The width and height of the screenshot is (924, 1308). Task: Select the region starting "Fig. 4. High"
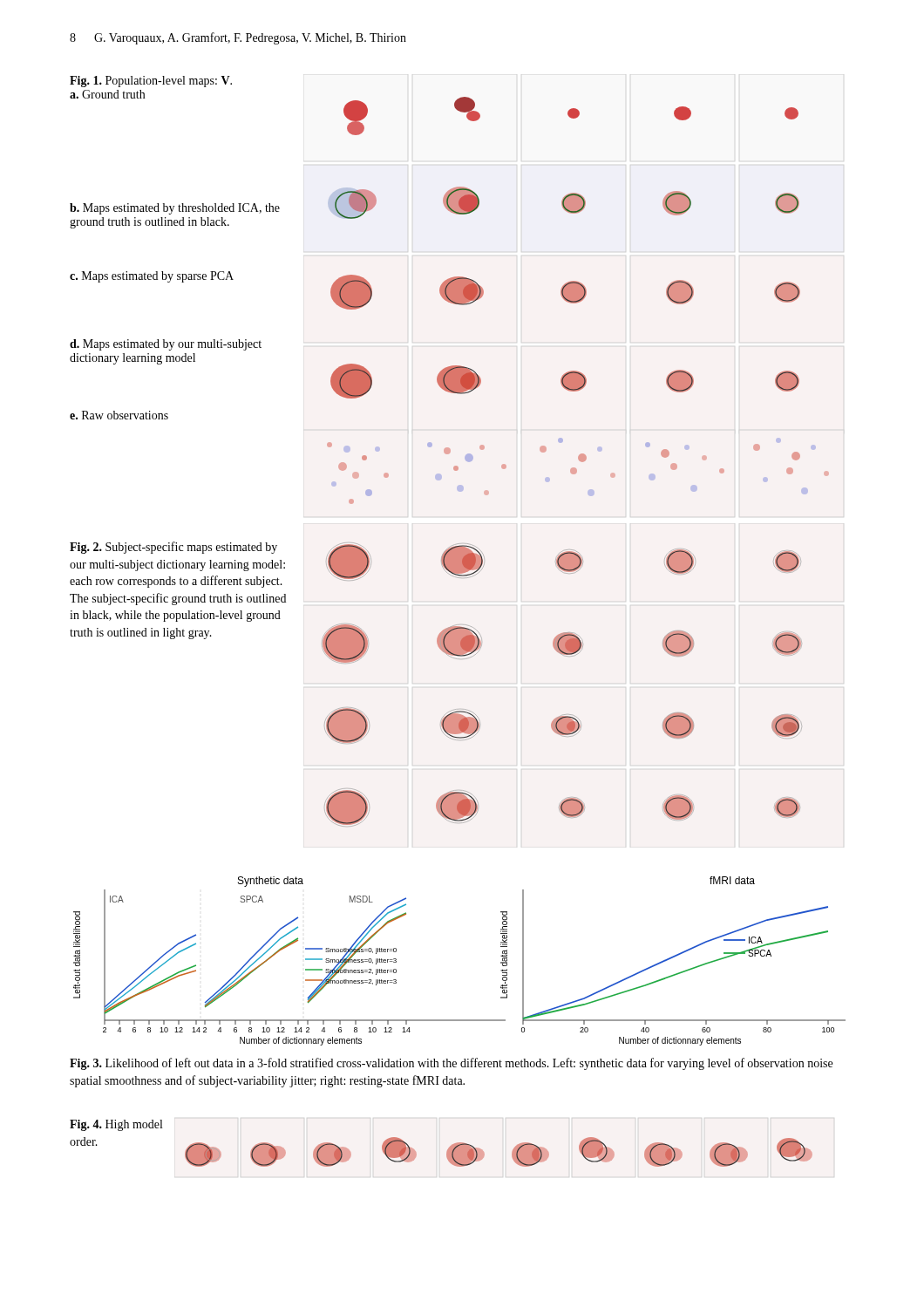click(116, 1133)
